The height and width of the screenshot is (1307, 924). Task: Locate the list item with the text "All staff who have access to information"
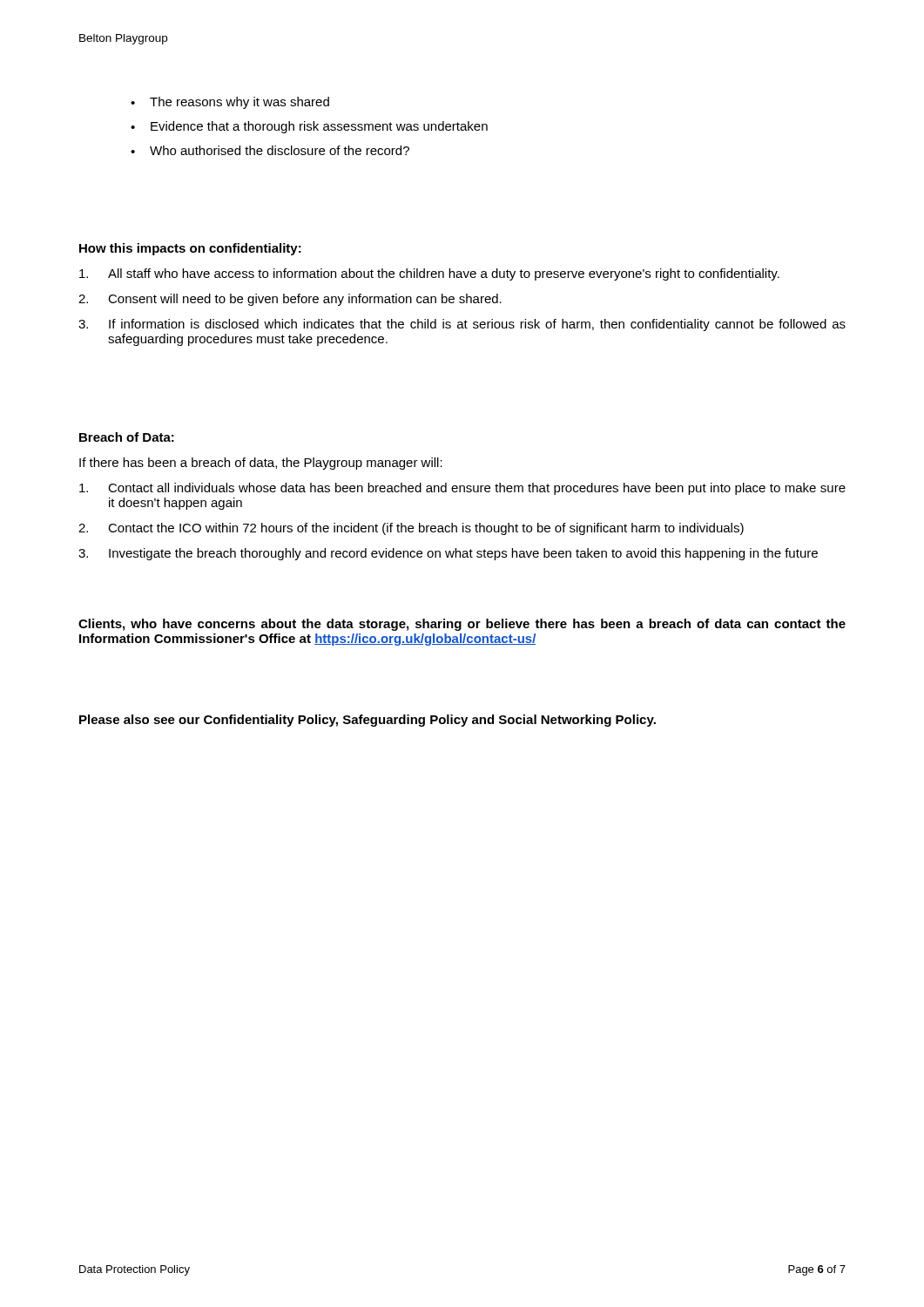tap(462, 273)
